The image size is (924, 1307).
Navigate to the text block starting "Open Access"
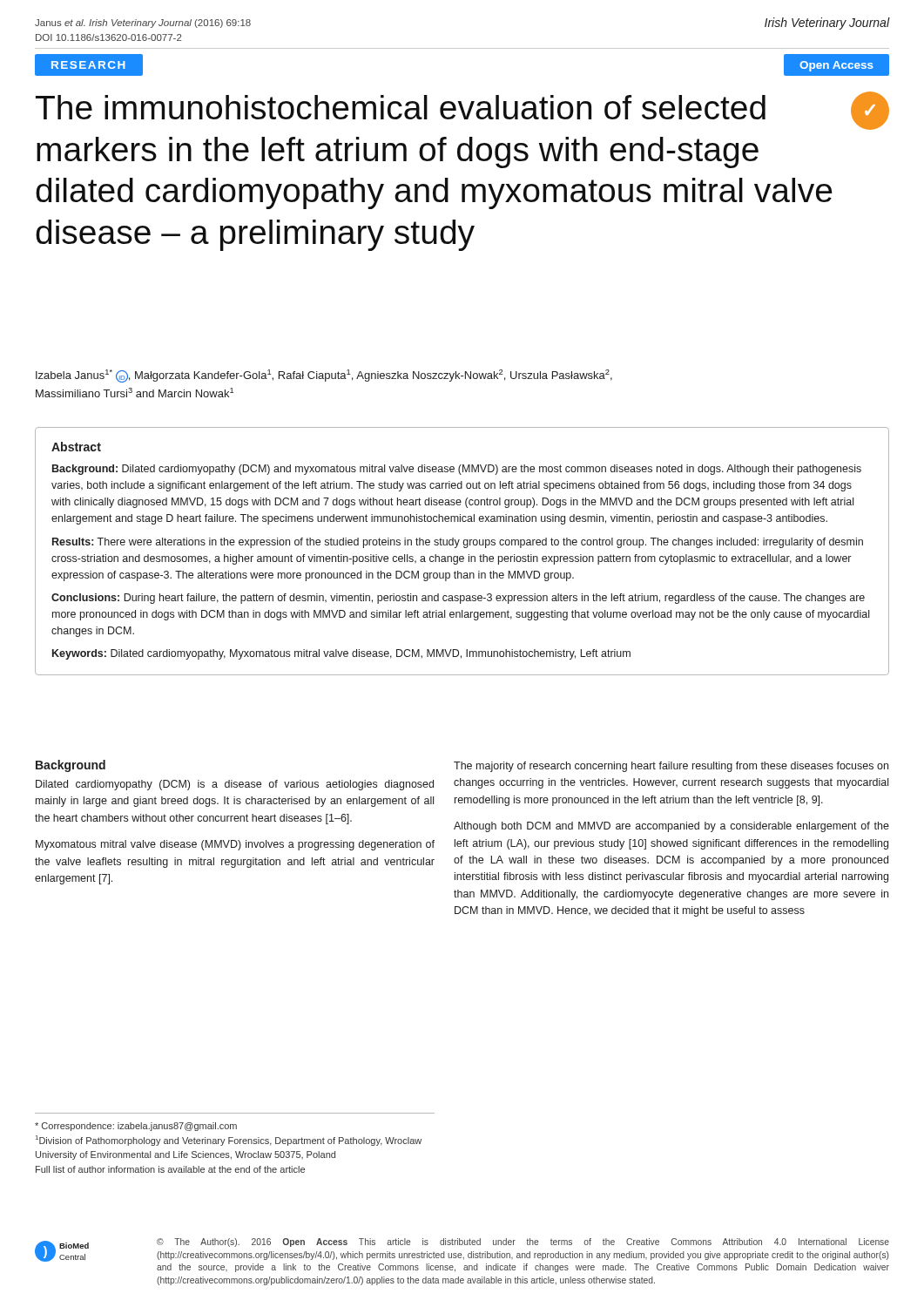pos(836,65)
